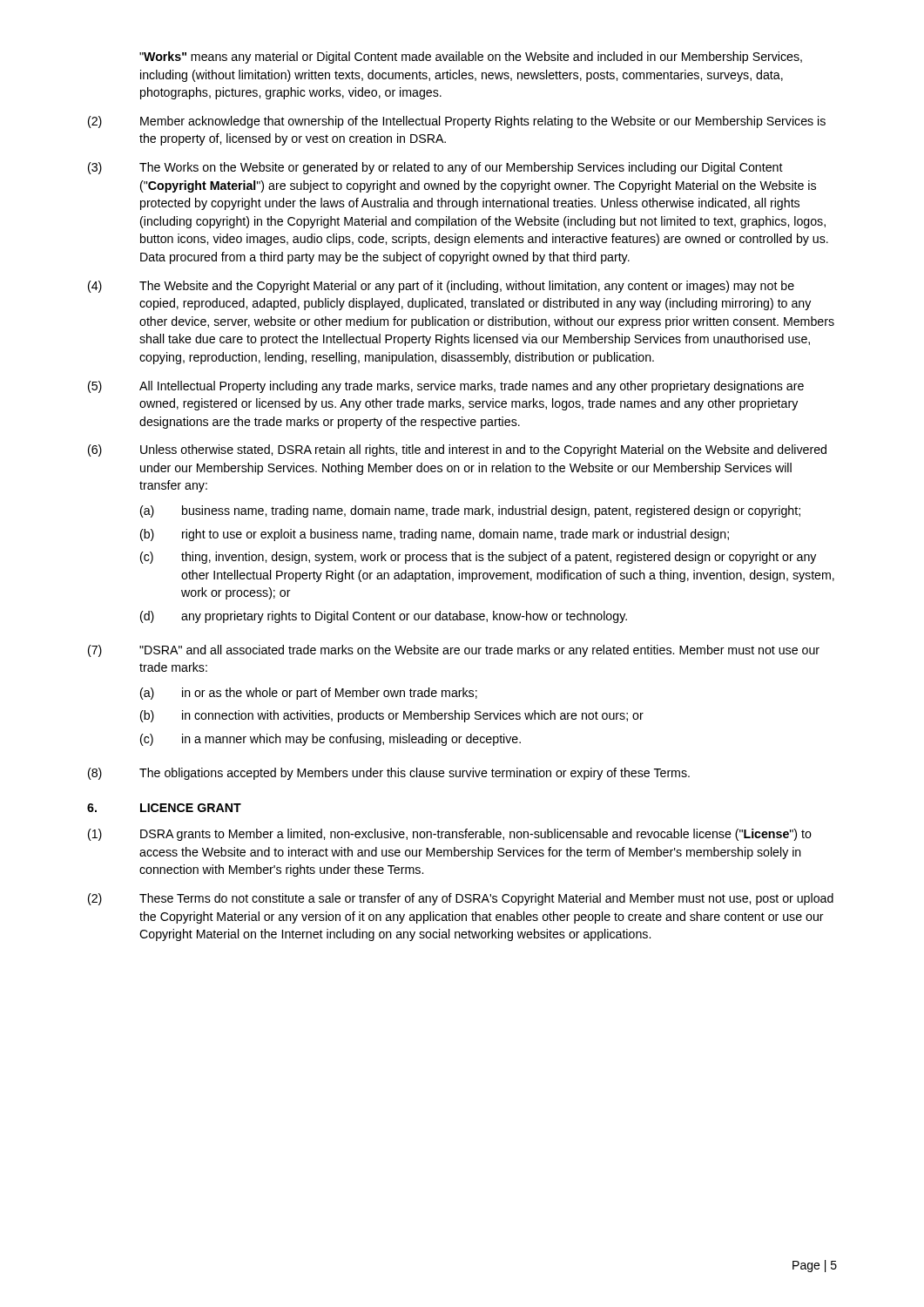924x1307 pixels.
Task: Point to the block beginning "(5) All Intellectual Property including any trade"
Action: click(462, 404)
